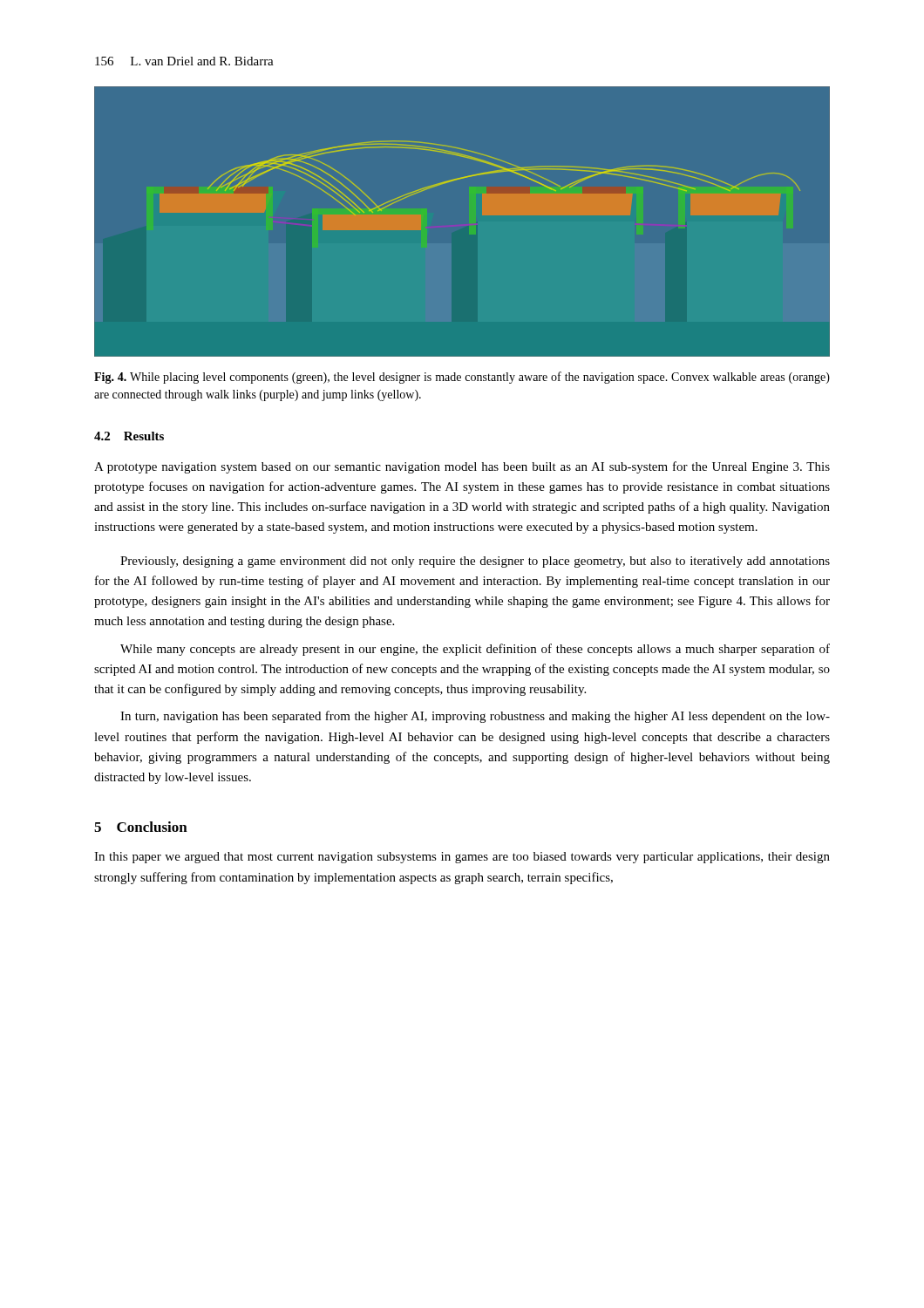Click on the section header containing "4.2 Results"
Image resolution: width=924 pixels, height=1308 pixels.
(x=129, y=436)
